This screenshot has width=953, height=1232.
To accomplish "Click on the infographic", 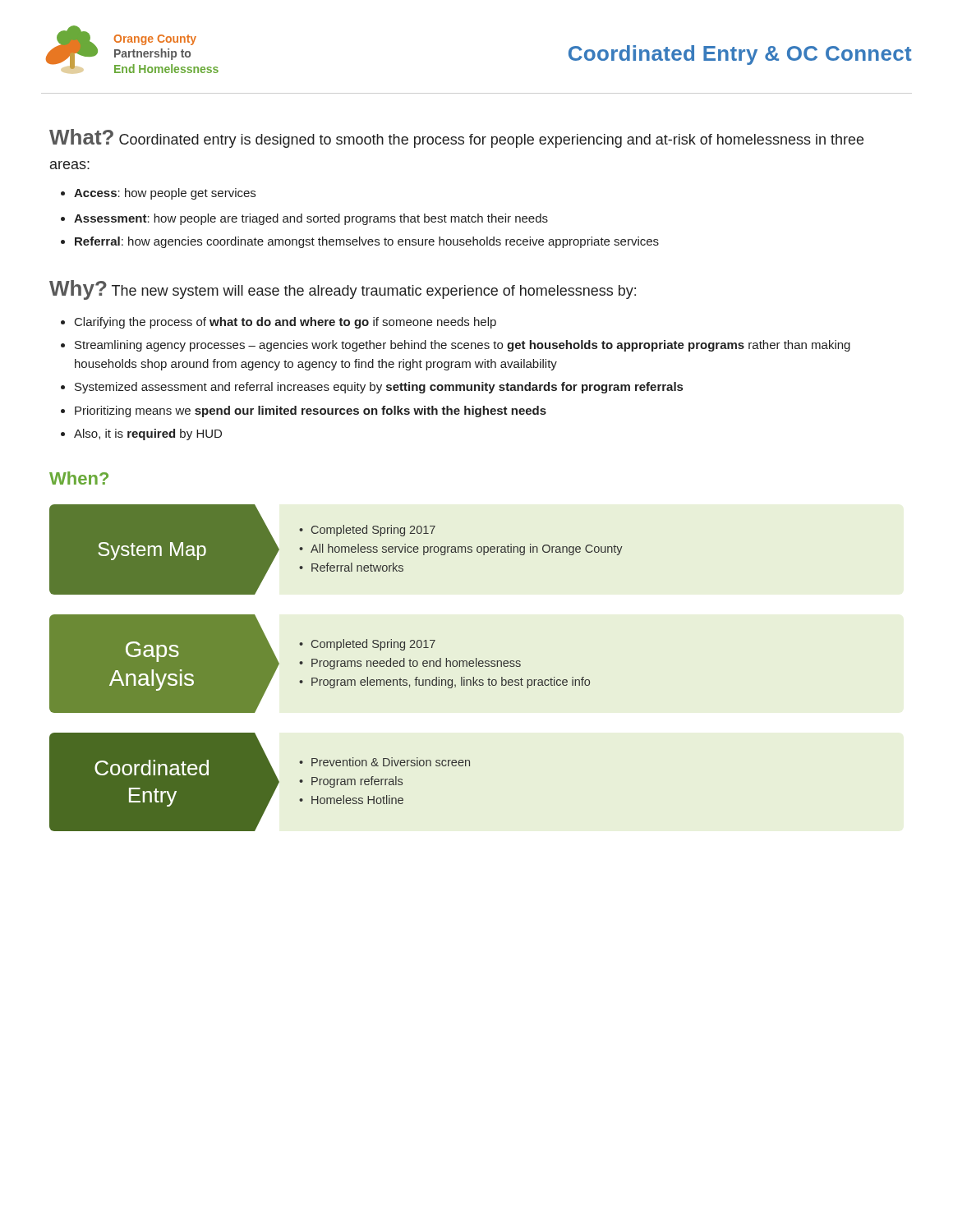I will tap(476, 667).
